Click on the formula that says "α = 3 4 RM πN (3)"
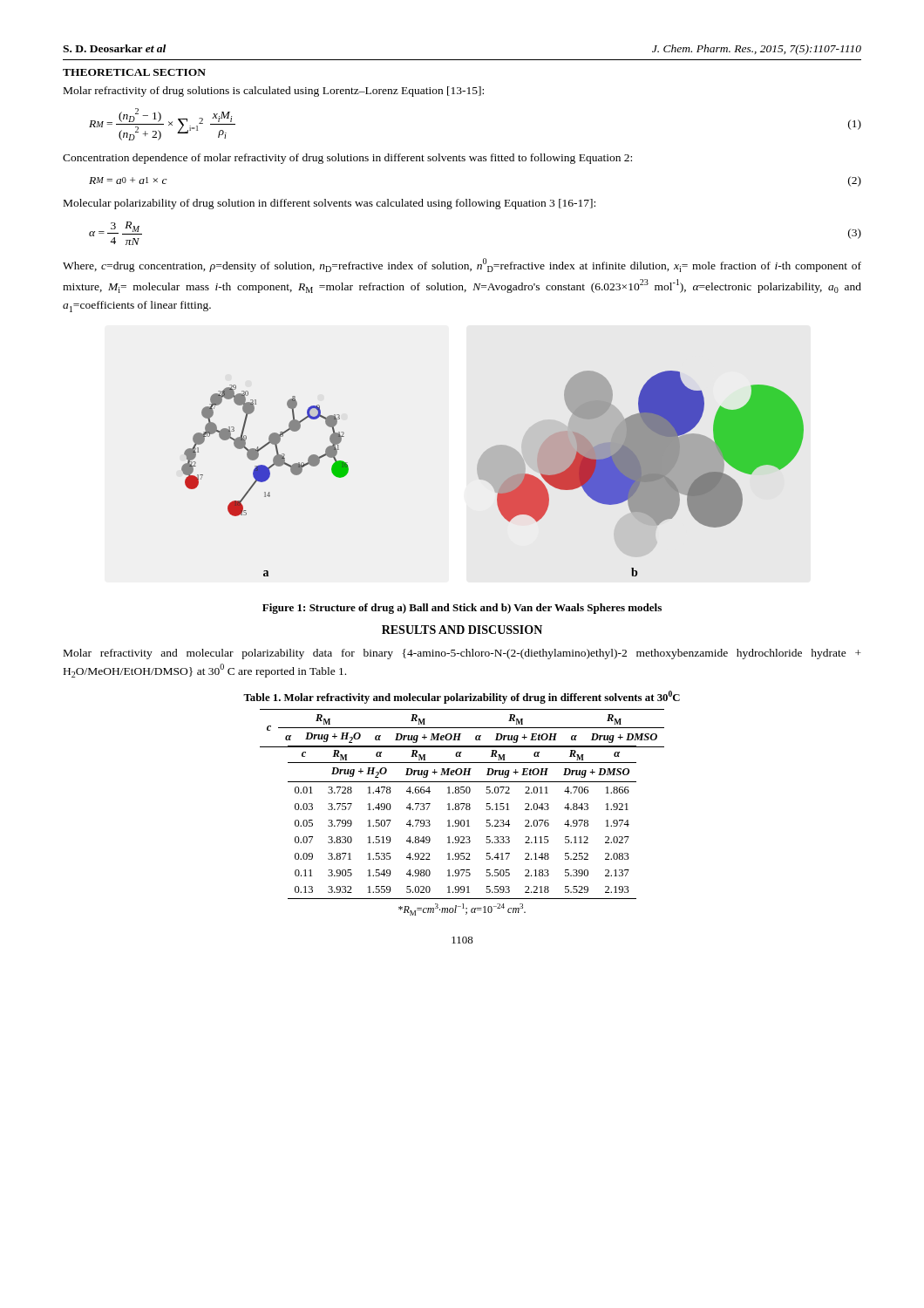924x1308 pixels. coord(113,233)
